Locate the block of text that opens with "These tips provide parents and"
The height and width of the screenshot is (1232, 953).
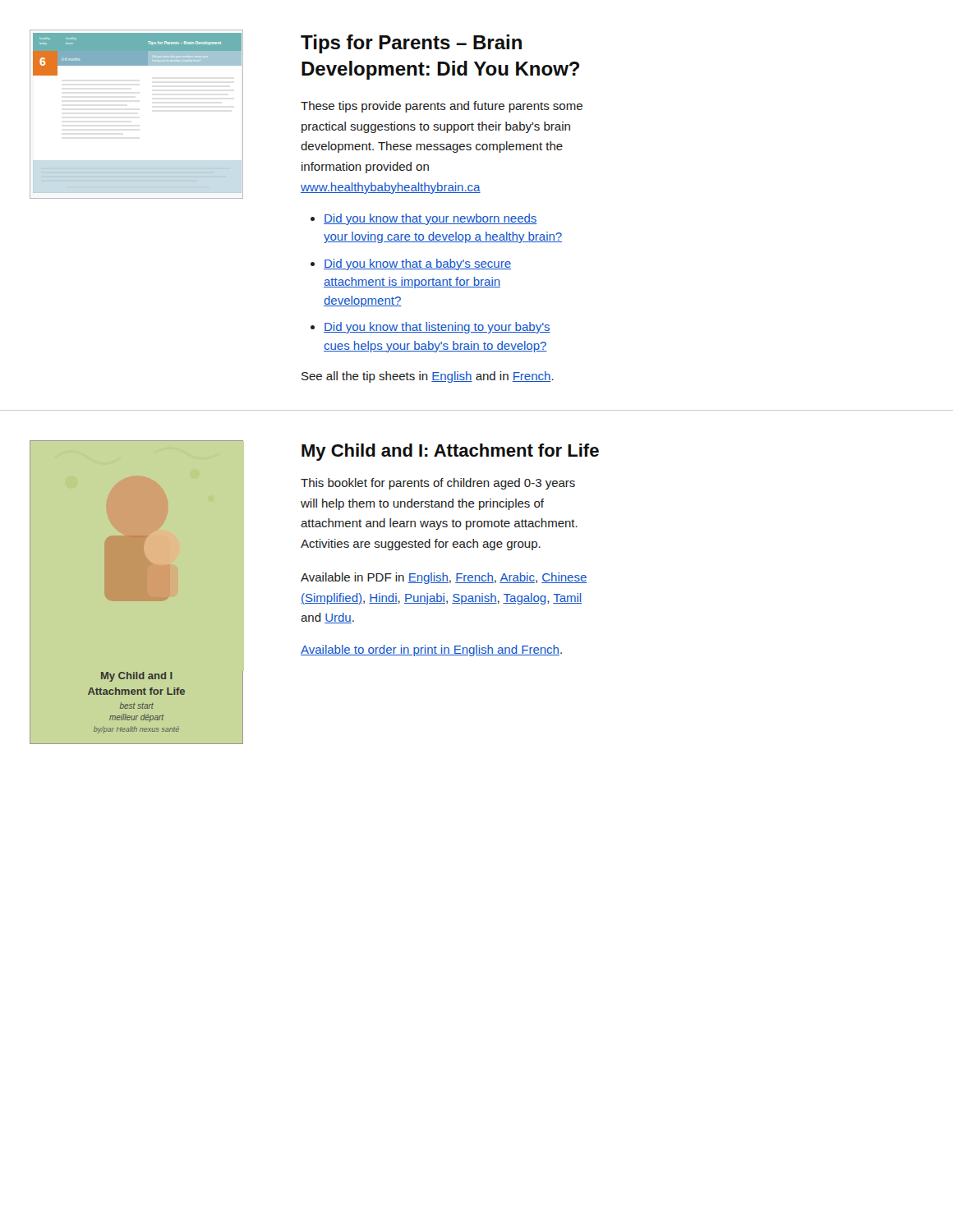442,146
